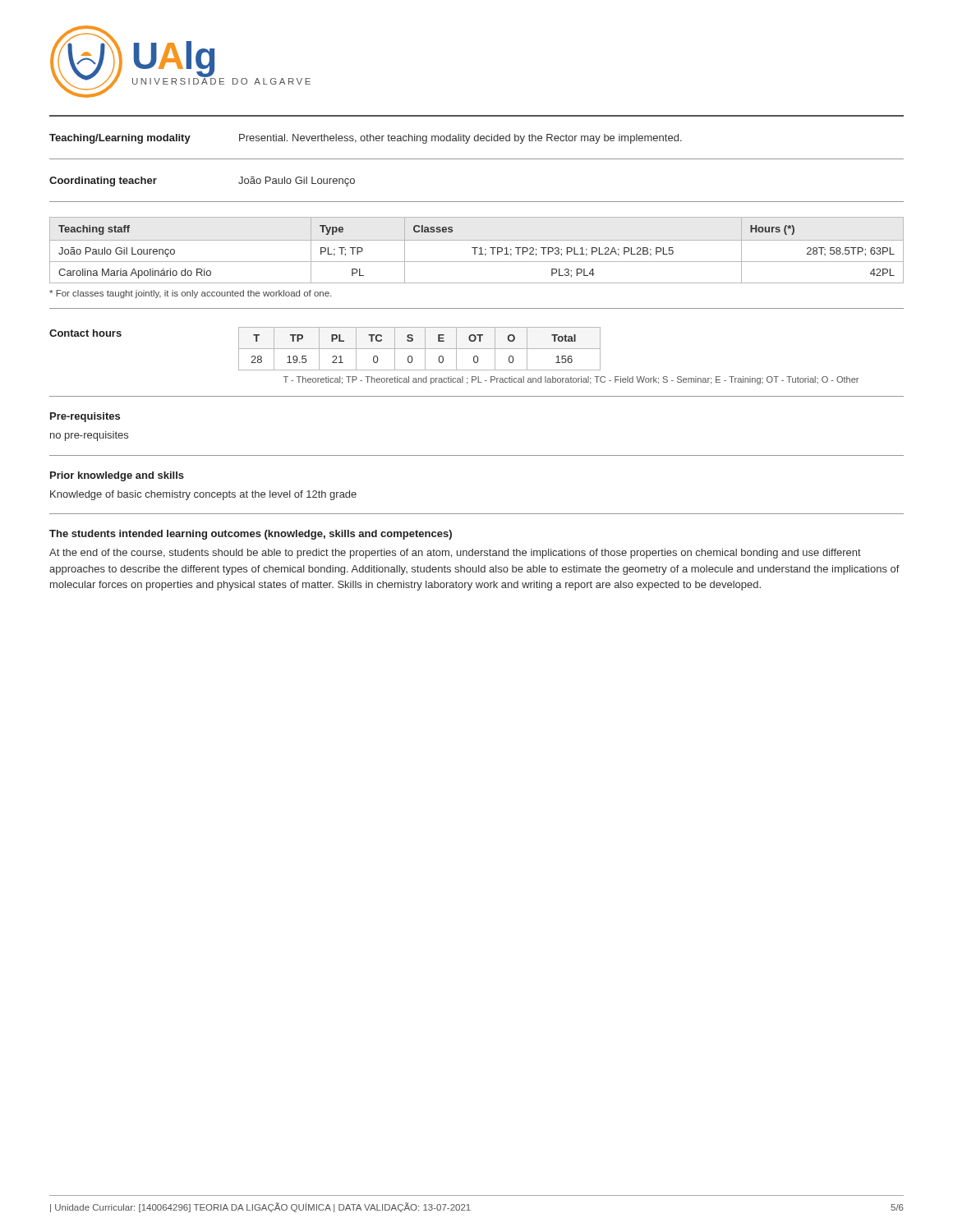
Task: Find the table that mentions "Total"
Action: (x=571, y=349)
